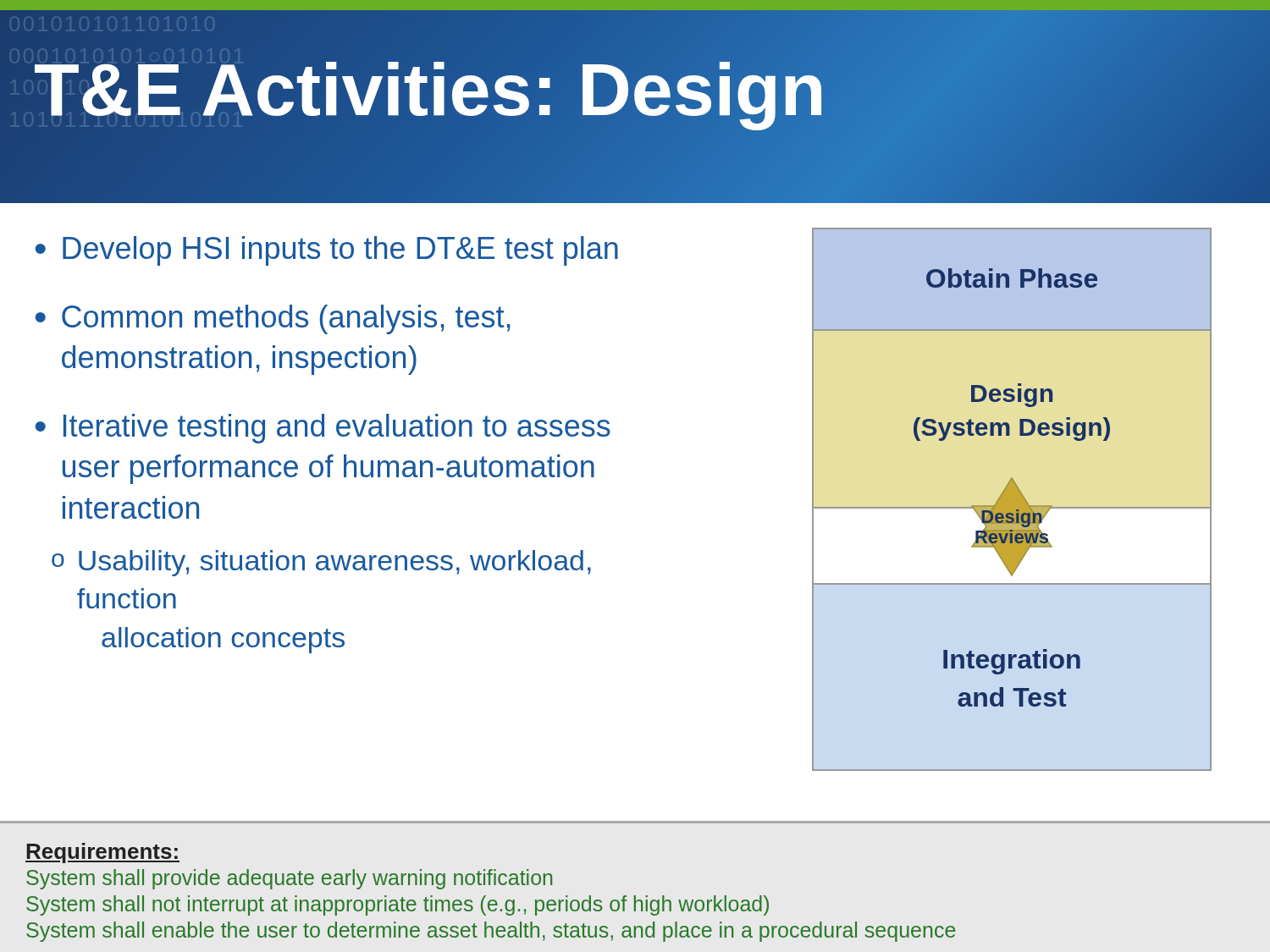The width and height of the screenshot is (1270, 952).
Task: Where is the passage that starts "Requirements: System shall provide"?
Action: 491,890
